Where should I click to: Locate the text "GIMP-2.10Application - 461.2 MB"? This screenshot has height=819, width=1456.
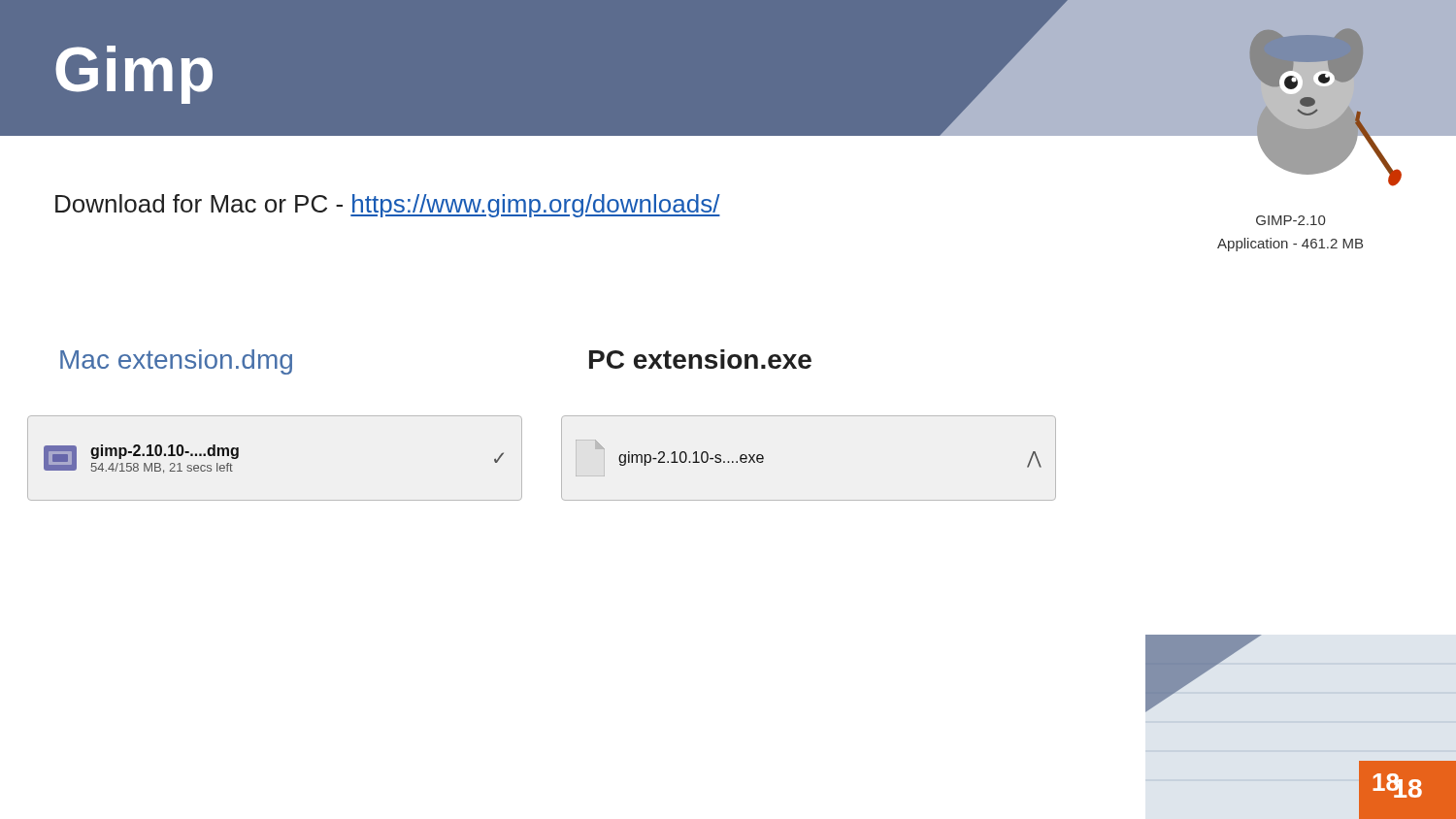coord(1291,231)
